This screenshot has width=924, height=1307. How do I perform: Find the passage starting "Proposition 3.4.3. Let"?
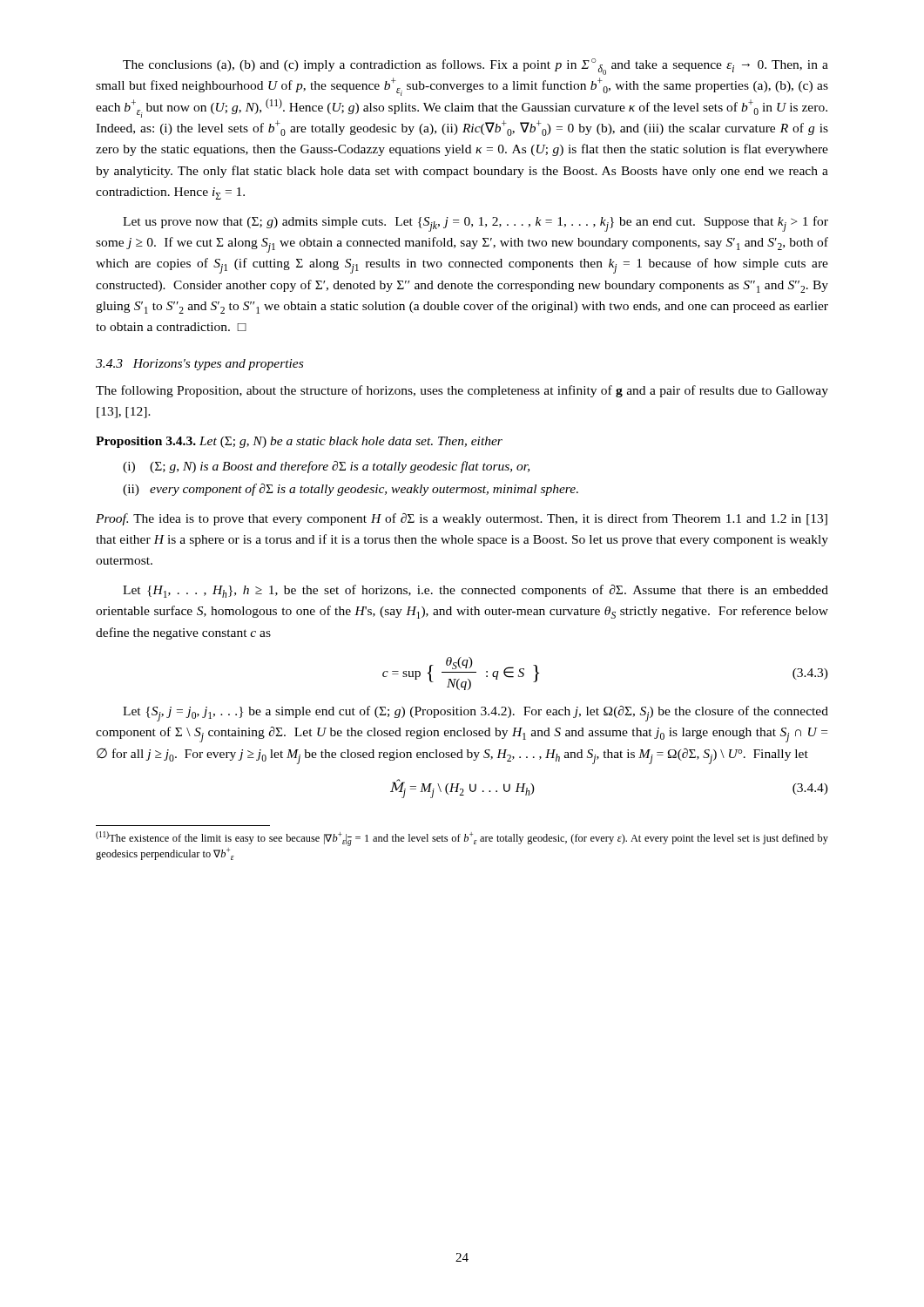(462, 441)
